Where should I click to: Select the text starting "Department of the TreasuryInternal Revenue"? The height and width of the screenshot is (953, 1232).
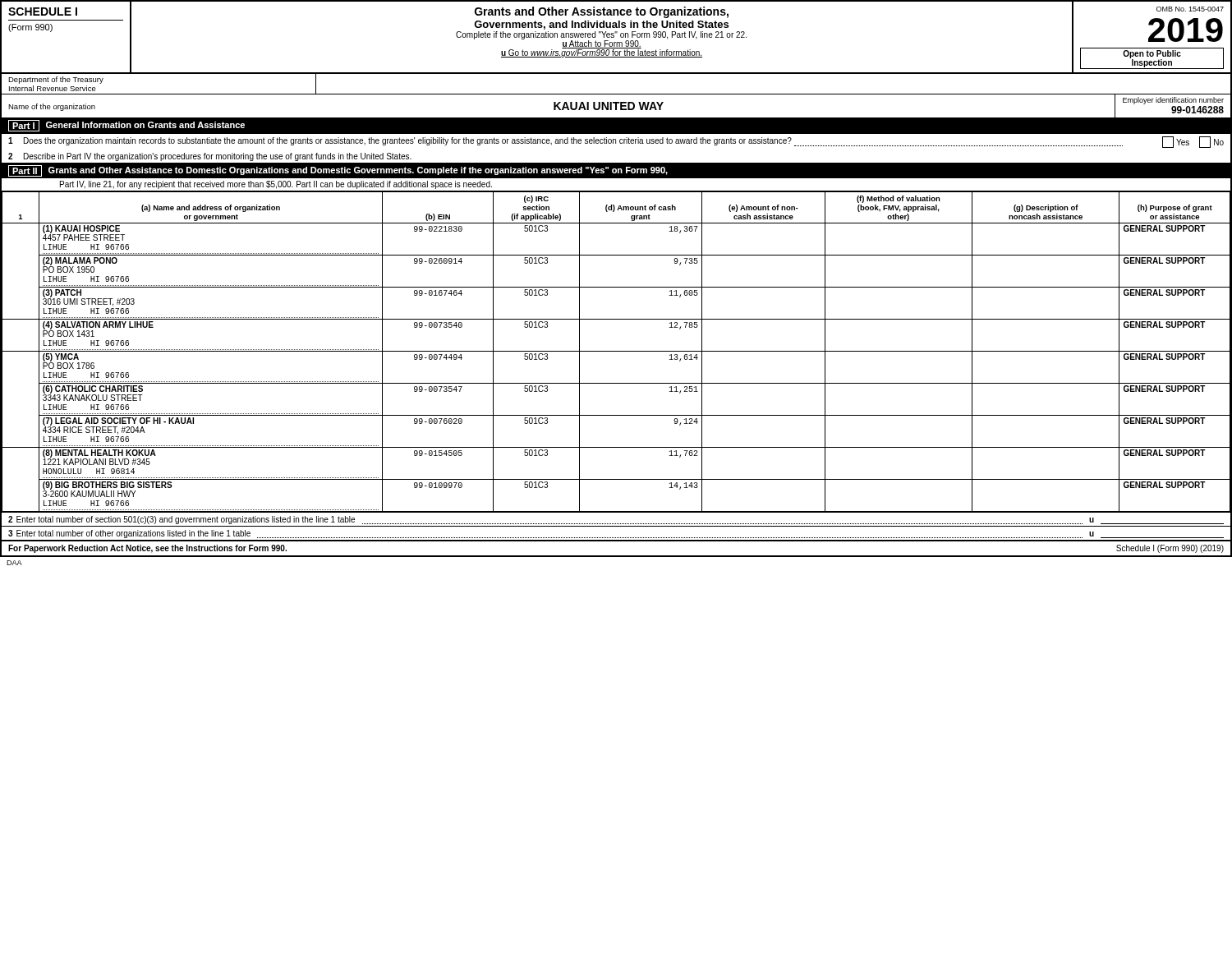coord(56,84)
